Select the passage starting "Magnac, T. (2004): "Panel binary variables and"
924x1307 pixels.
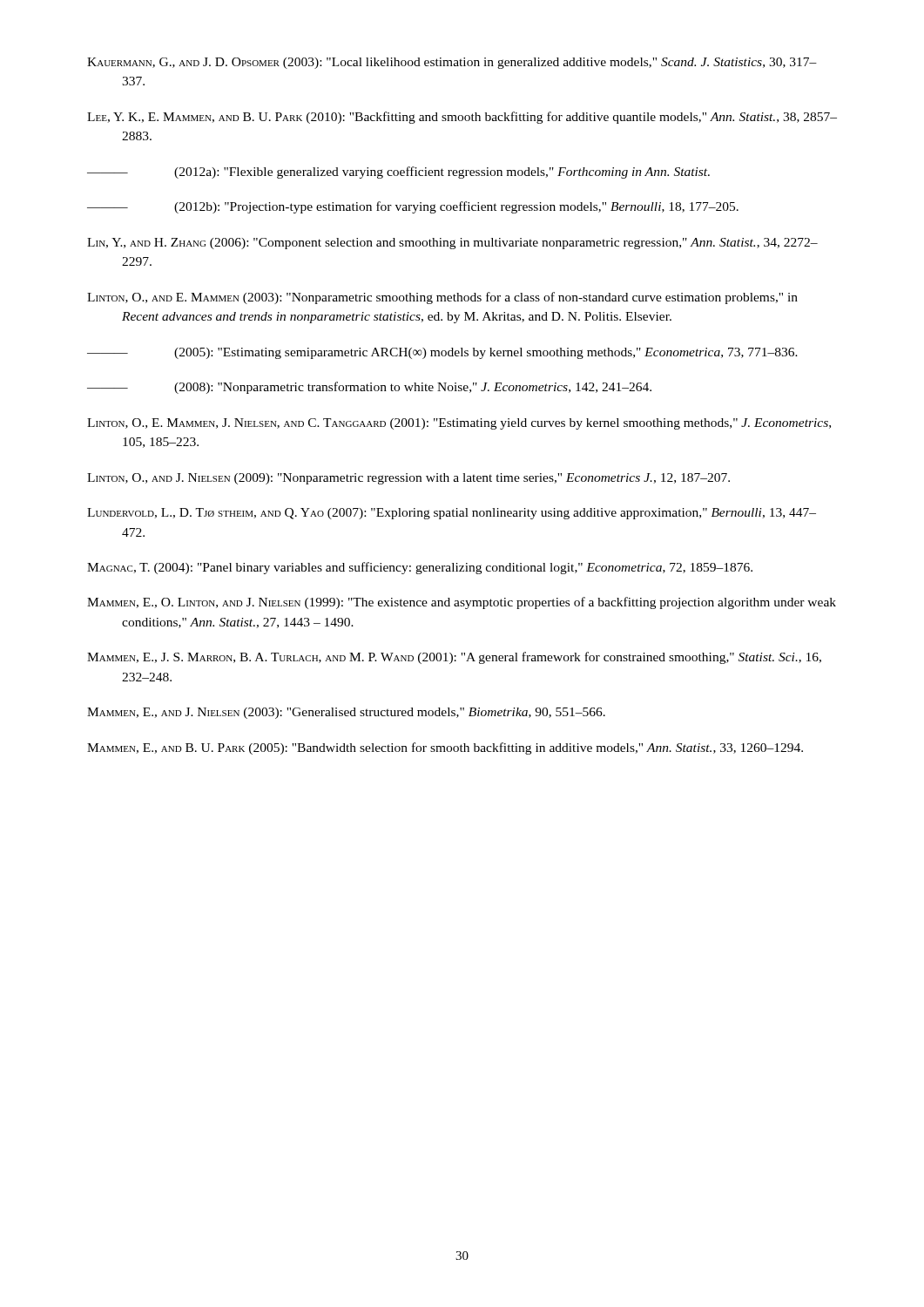420,567
